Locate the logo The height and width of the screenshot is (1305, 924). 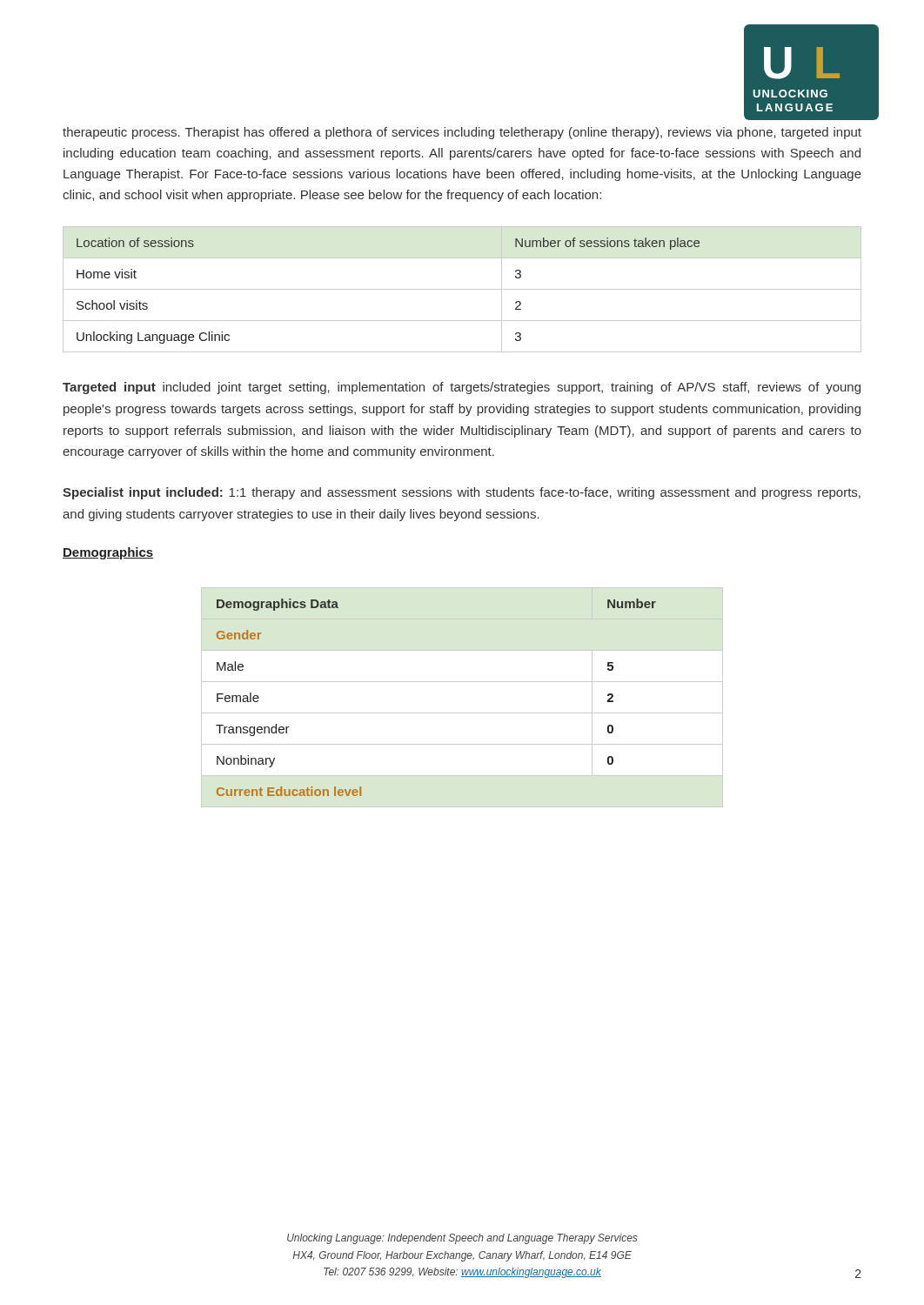point(811,72)
